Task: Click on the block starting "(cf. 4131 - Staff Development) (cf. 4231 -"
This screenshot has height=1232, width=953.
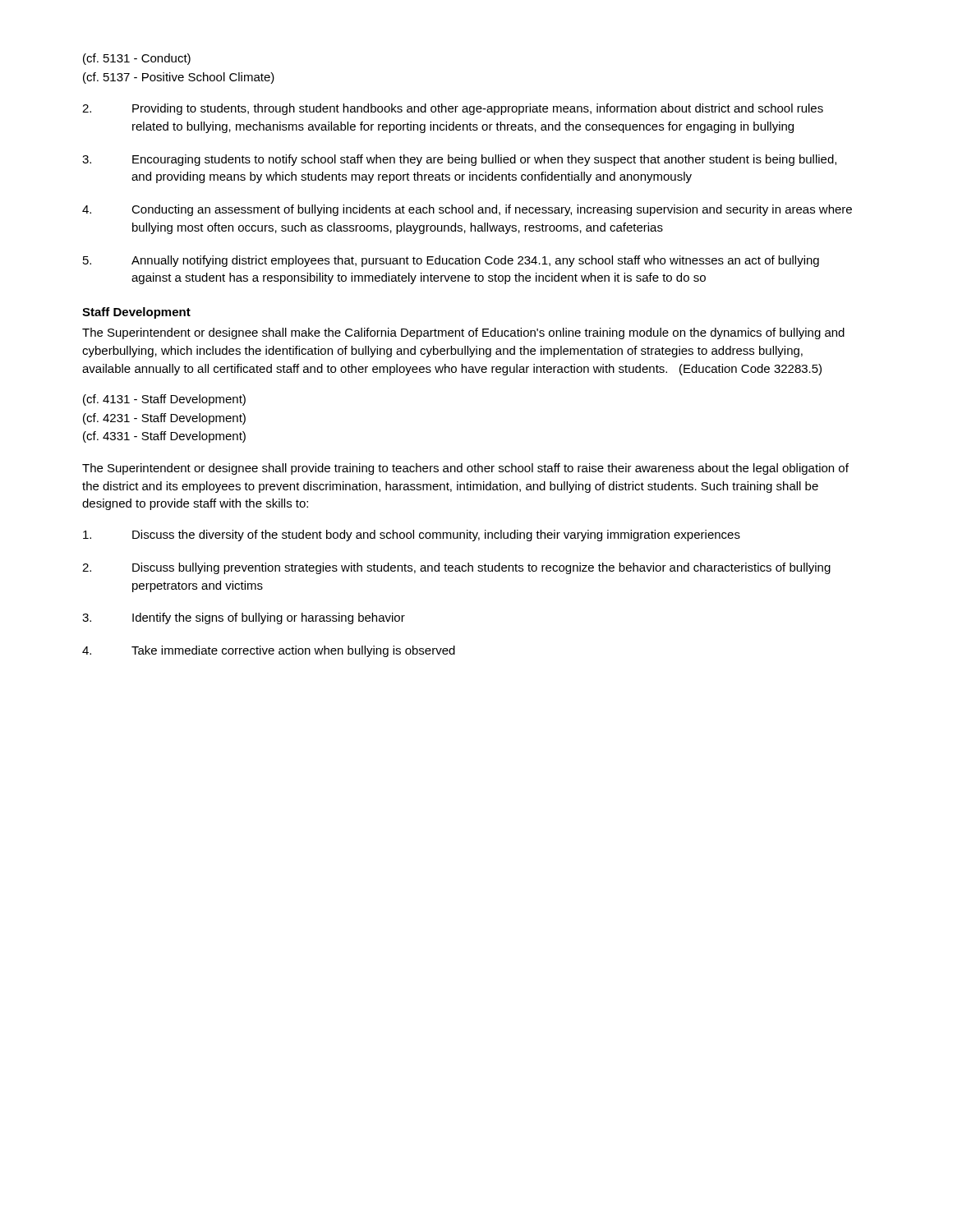Action: (164, 400)
